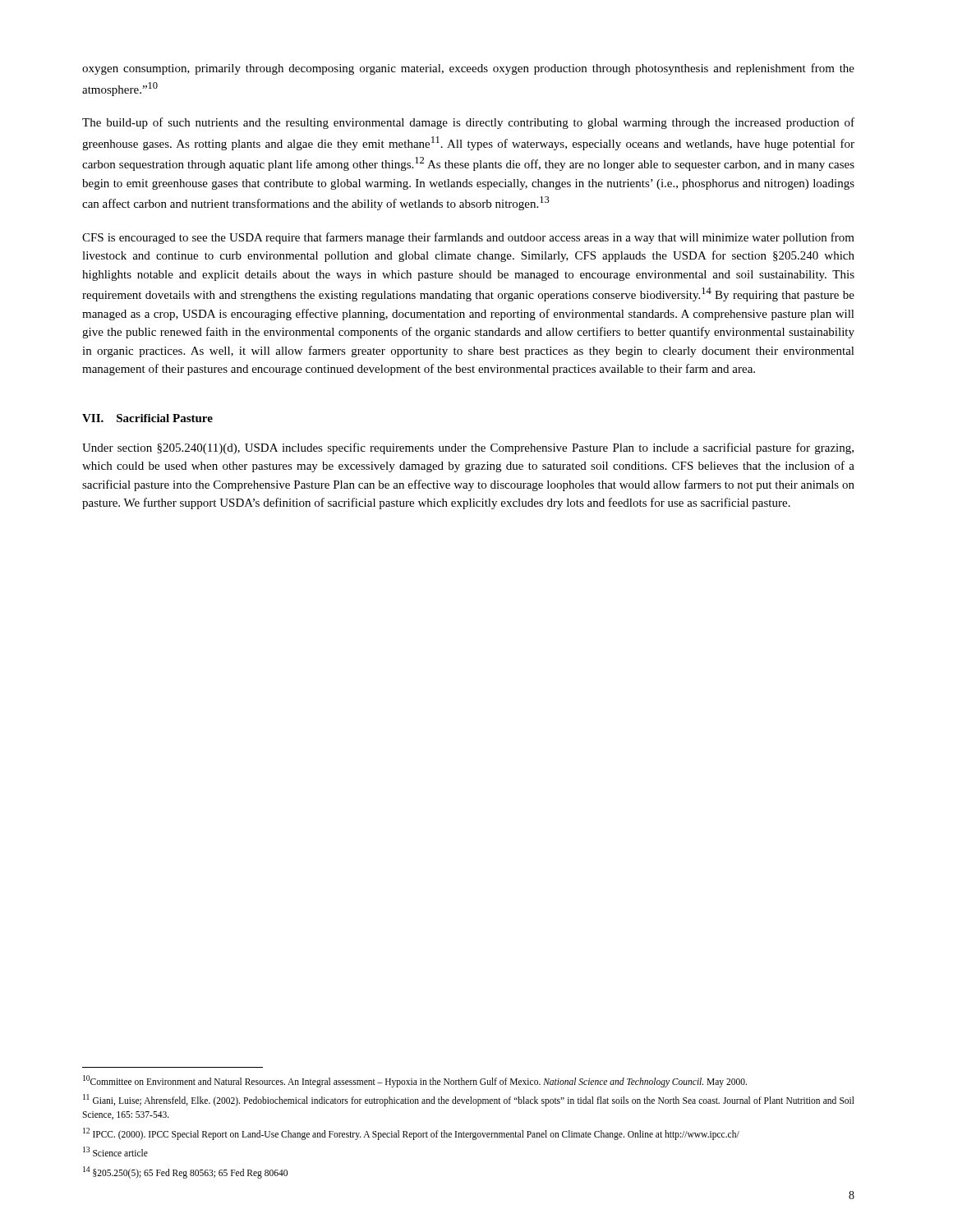This screenshot has width=953, height=1232.
Task: Navigate to the region starting "CFS is encouraged to"
Action: [x=468, y=303]
